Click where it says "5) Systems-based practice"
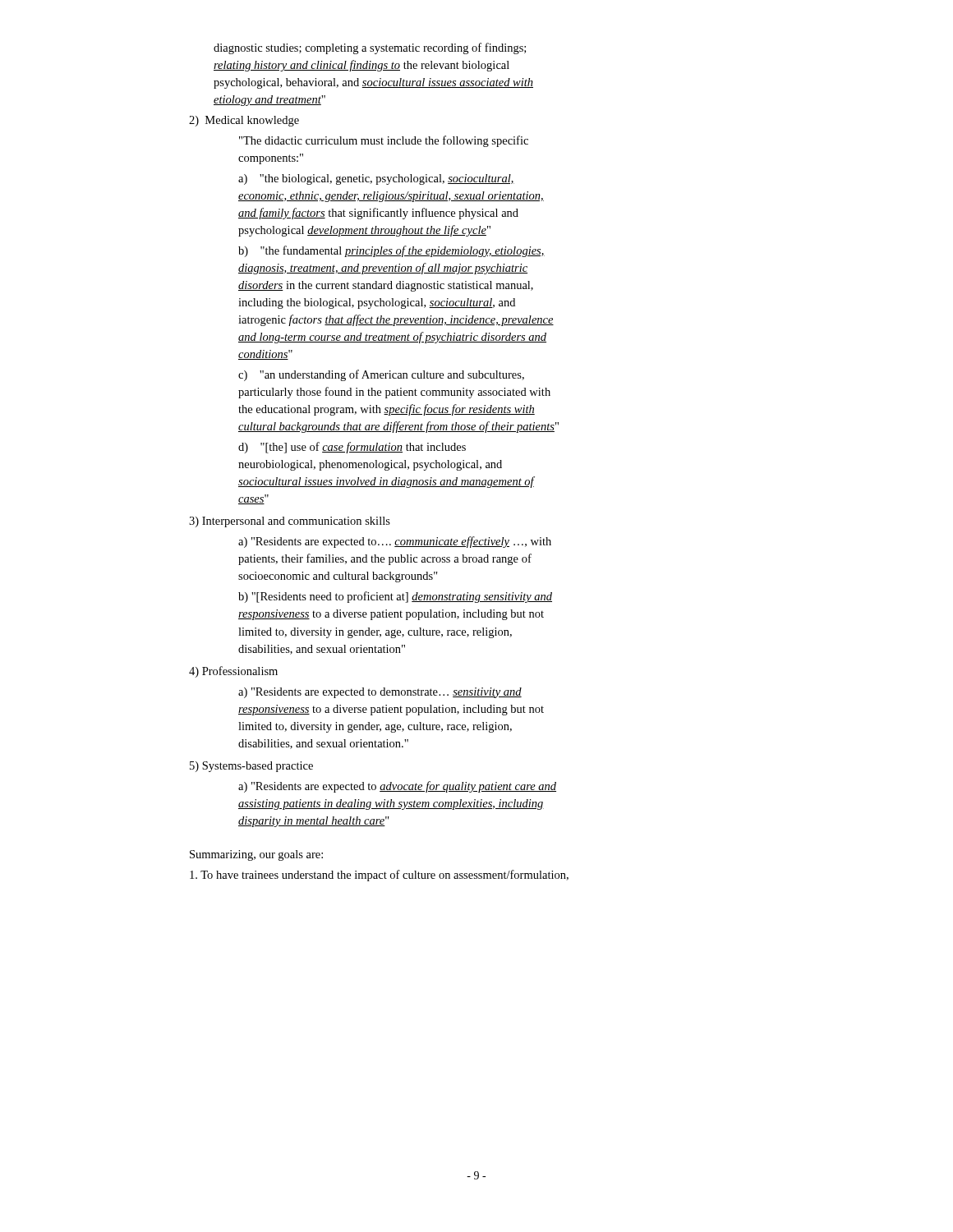The image size is (953, 1232). pyautogui.click(x=251, y=765)
